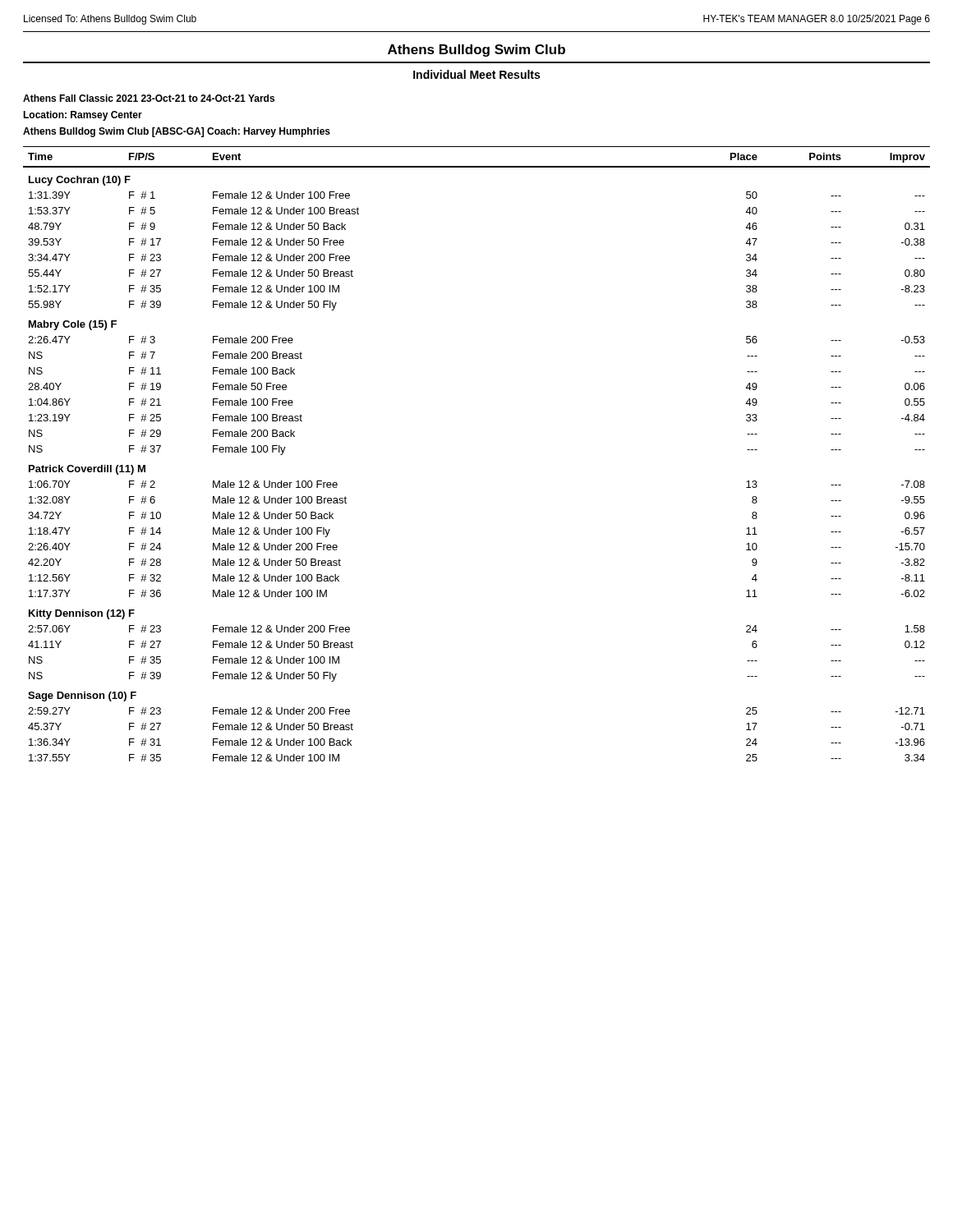Viewport: 953px width, 1232px height.
Task: Locate the title containing "Individual Meet Results"
Action: [476, 75]
